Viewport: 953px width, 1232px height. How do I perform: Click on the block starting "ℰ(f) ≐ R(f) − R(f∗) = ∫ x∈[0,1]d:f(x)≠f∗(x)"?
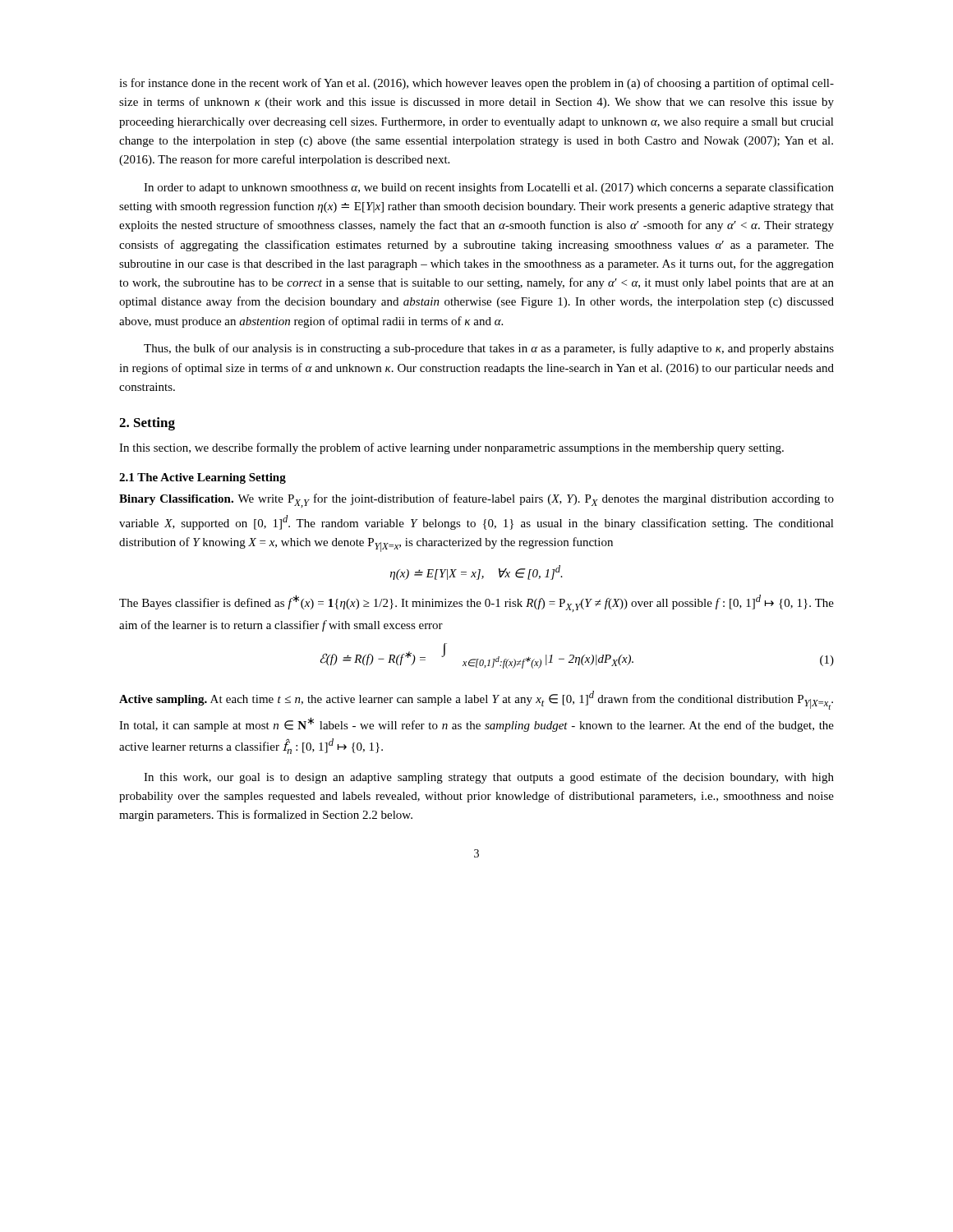click(576, 660)
